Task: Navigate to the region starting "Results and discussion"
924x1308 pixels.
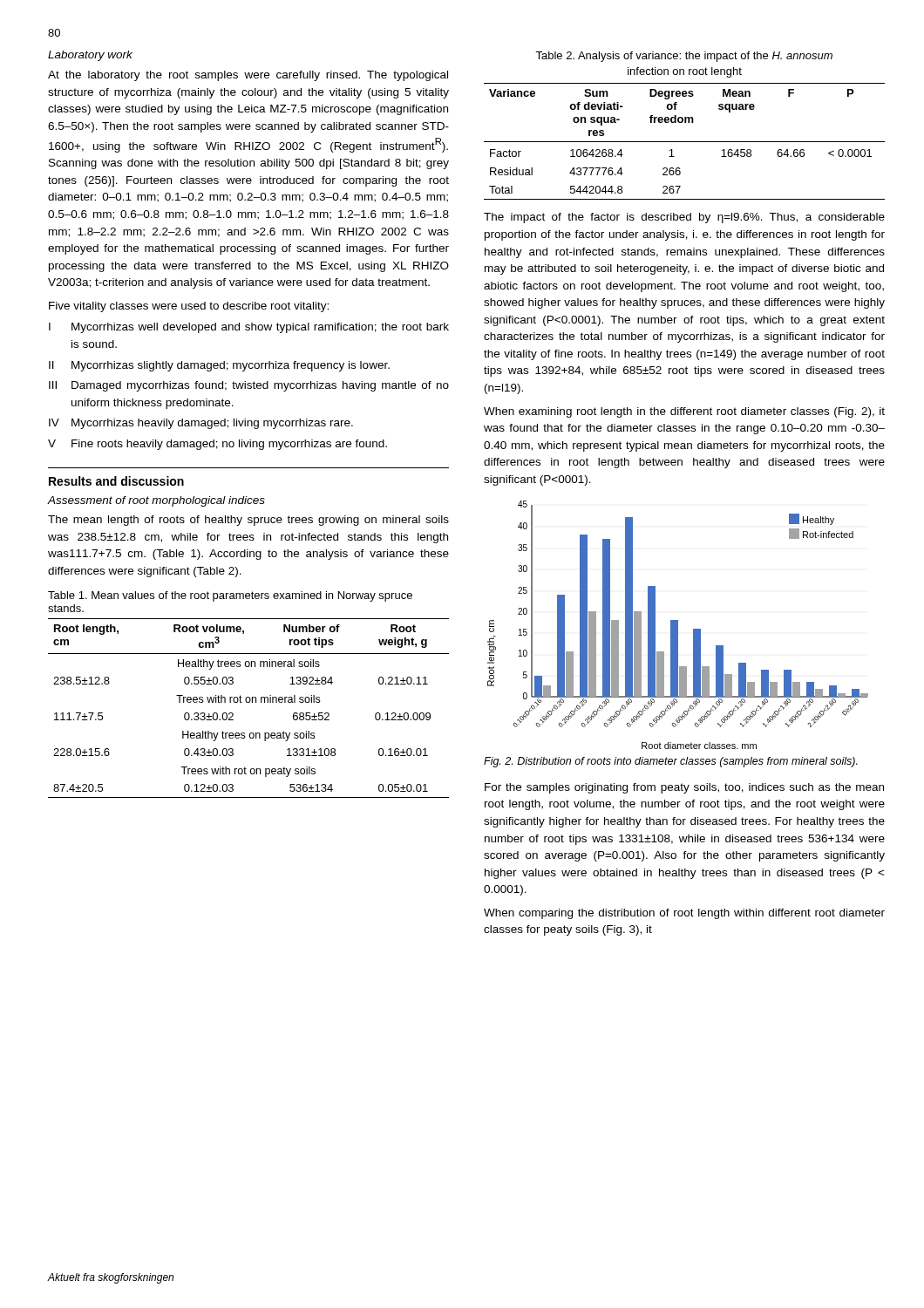Action: click(116, 482)
